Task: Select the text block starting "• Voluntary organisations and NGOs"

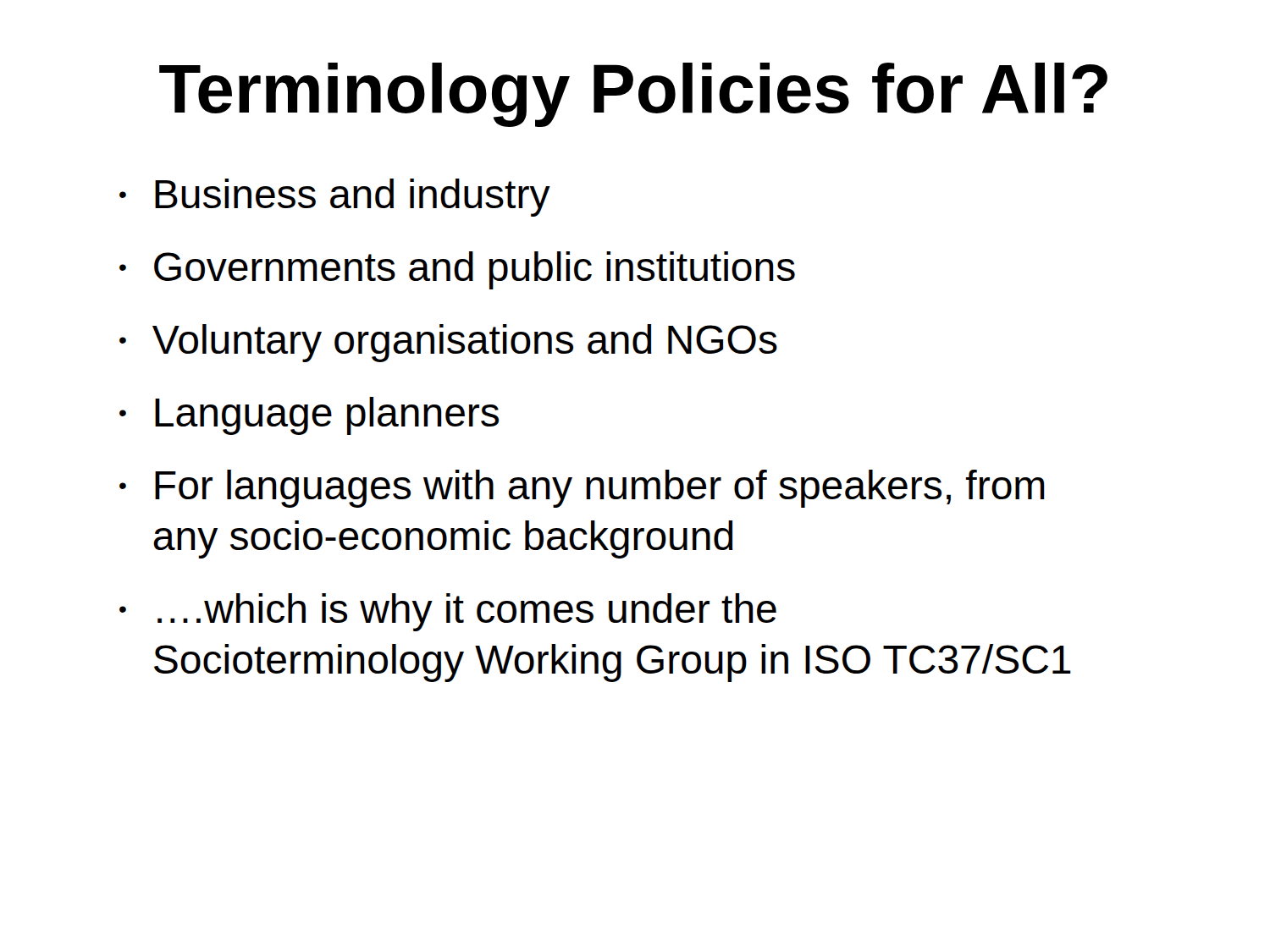Action: coord(660,340)
